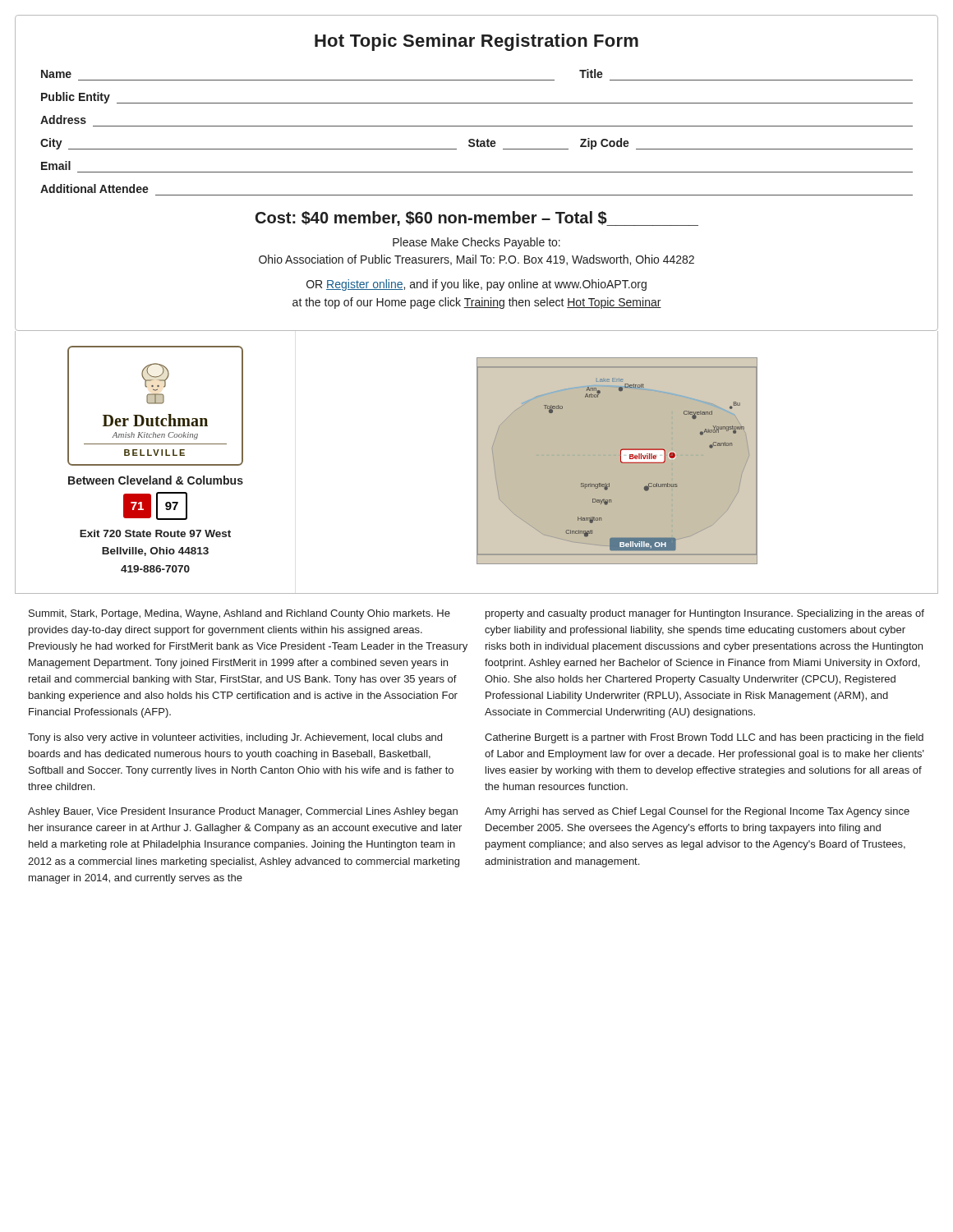This screenshot has height=1232, width=953.
Task: Navigate to the text block starting "Amy Arrighi has served as Chief Legal Counsel"
Action: tap(705, 836)
